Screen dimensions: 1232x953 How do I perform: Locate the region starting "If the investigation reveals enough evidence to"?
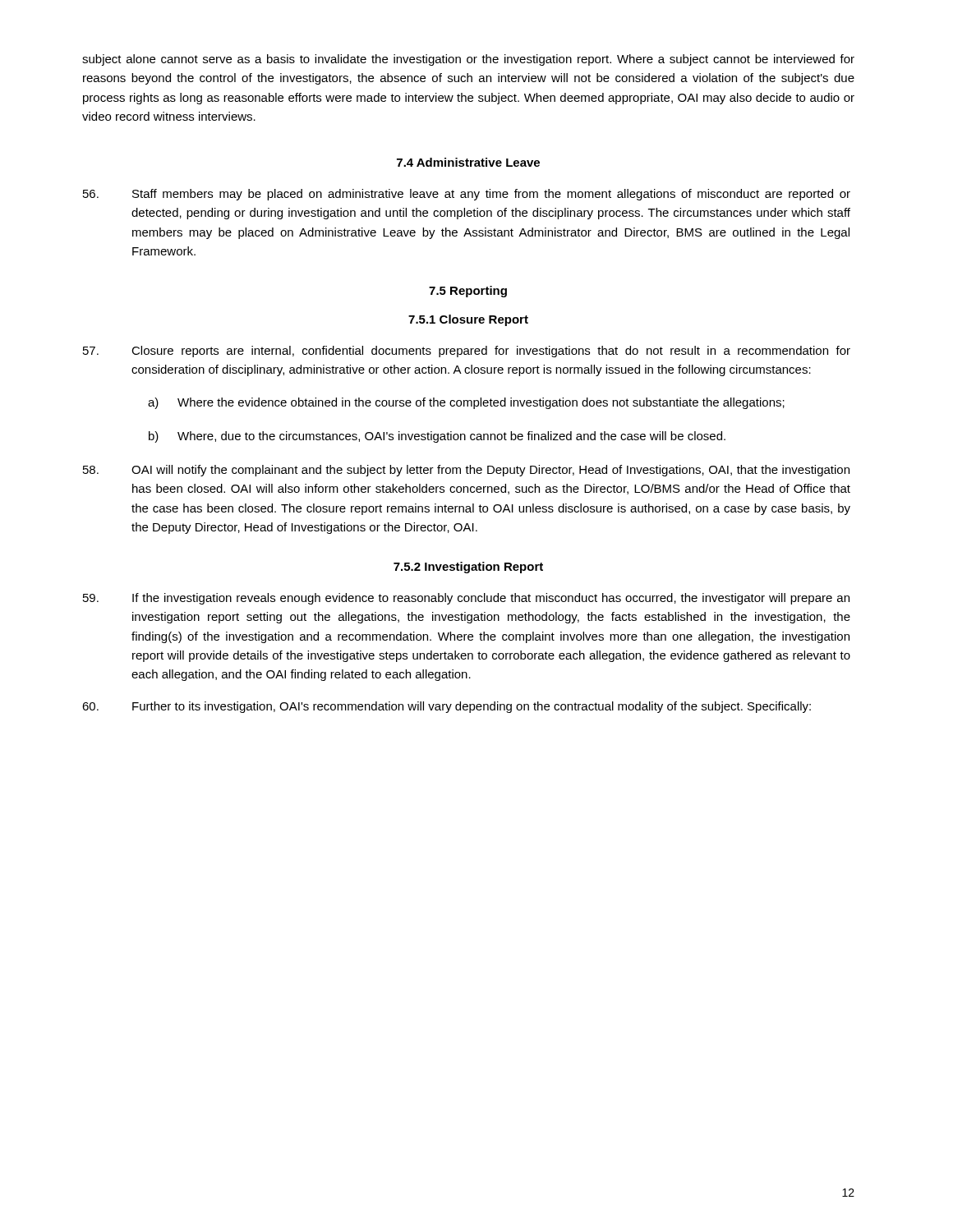(x=466, y=636)
